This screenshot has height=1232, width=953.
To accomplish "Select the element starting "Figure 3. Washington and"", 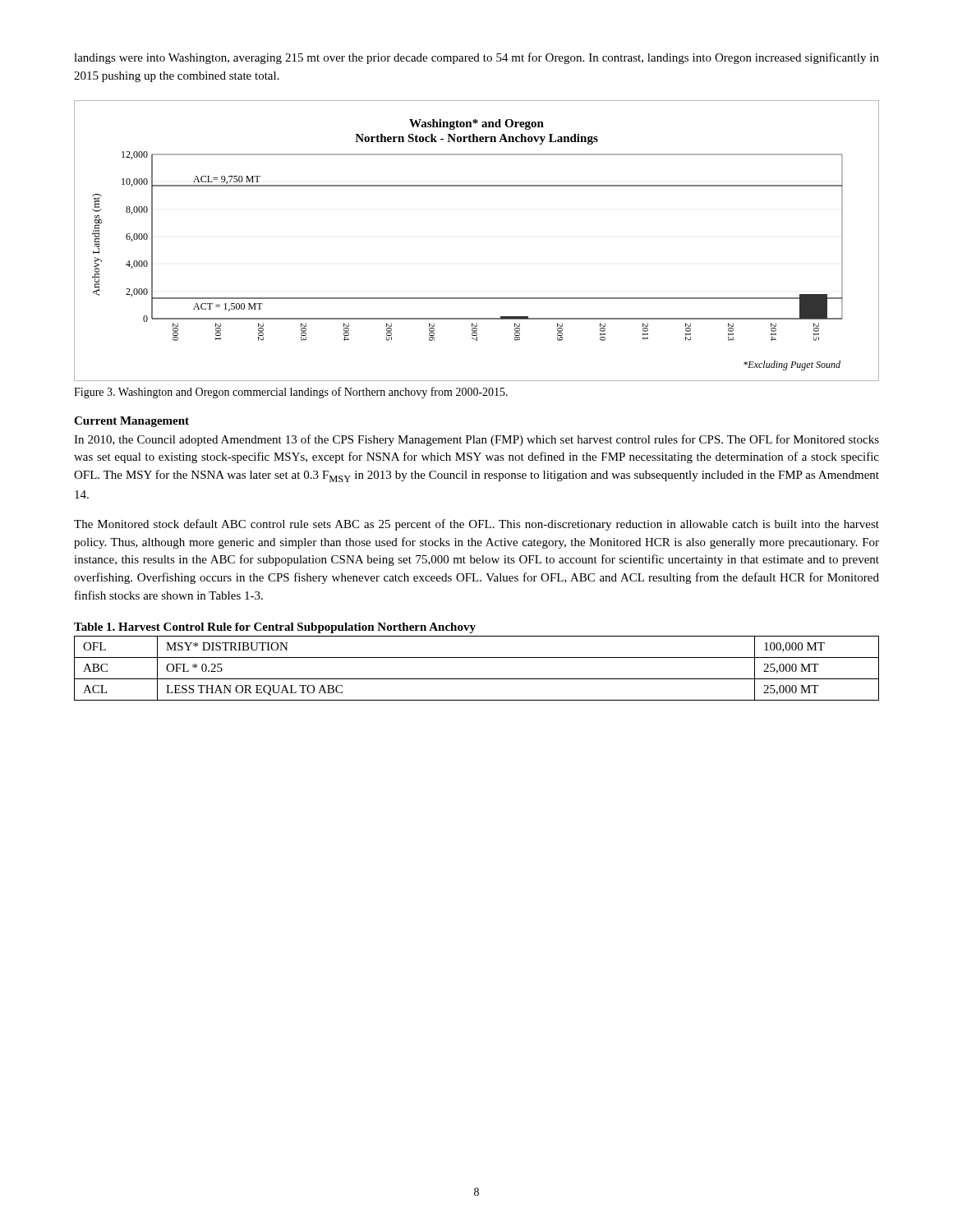I will coord(291,392).
